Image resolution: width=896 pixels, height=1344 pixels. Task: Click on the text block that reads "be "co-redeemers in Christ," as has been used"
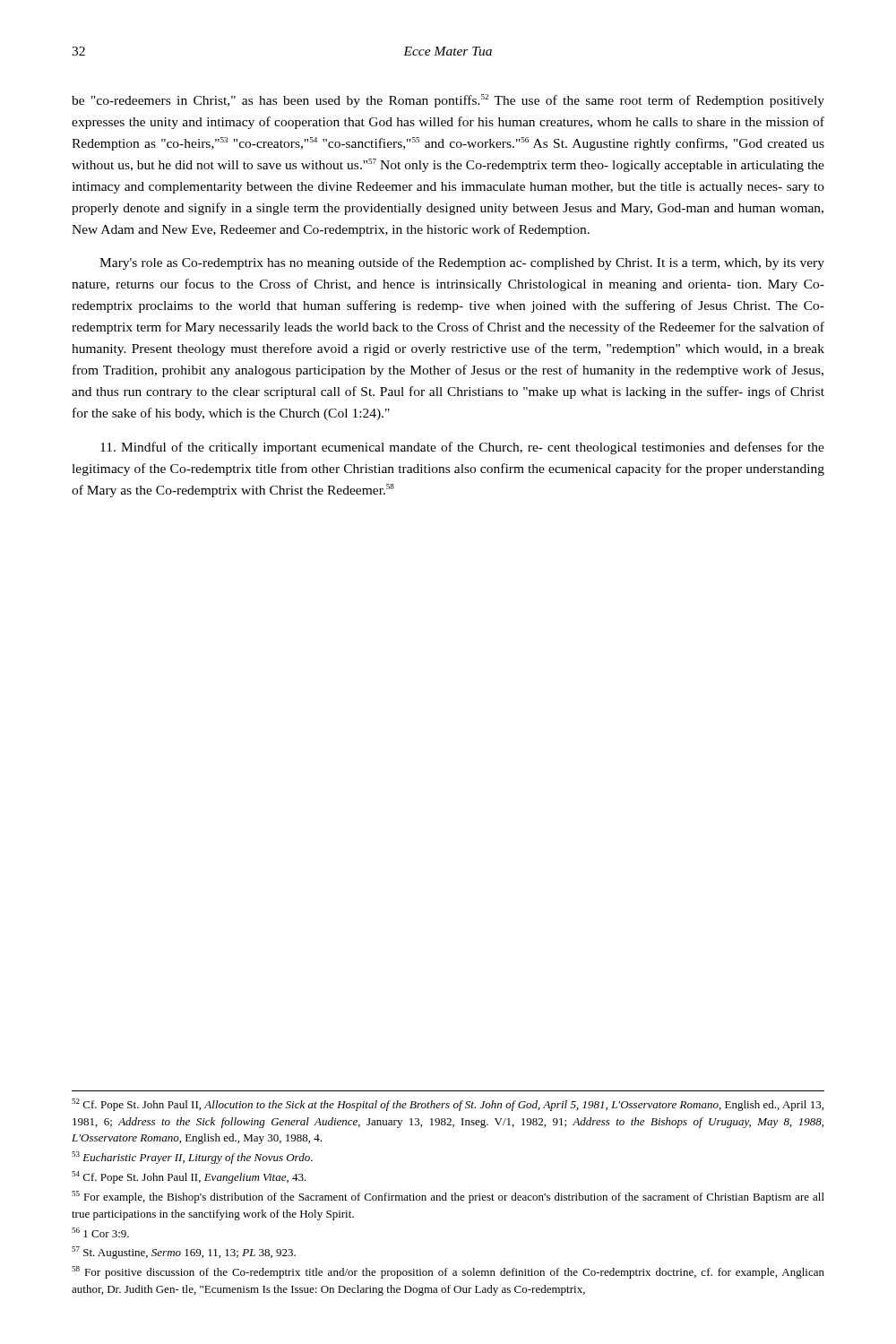tap(448, 165)
